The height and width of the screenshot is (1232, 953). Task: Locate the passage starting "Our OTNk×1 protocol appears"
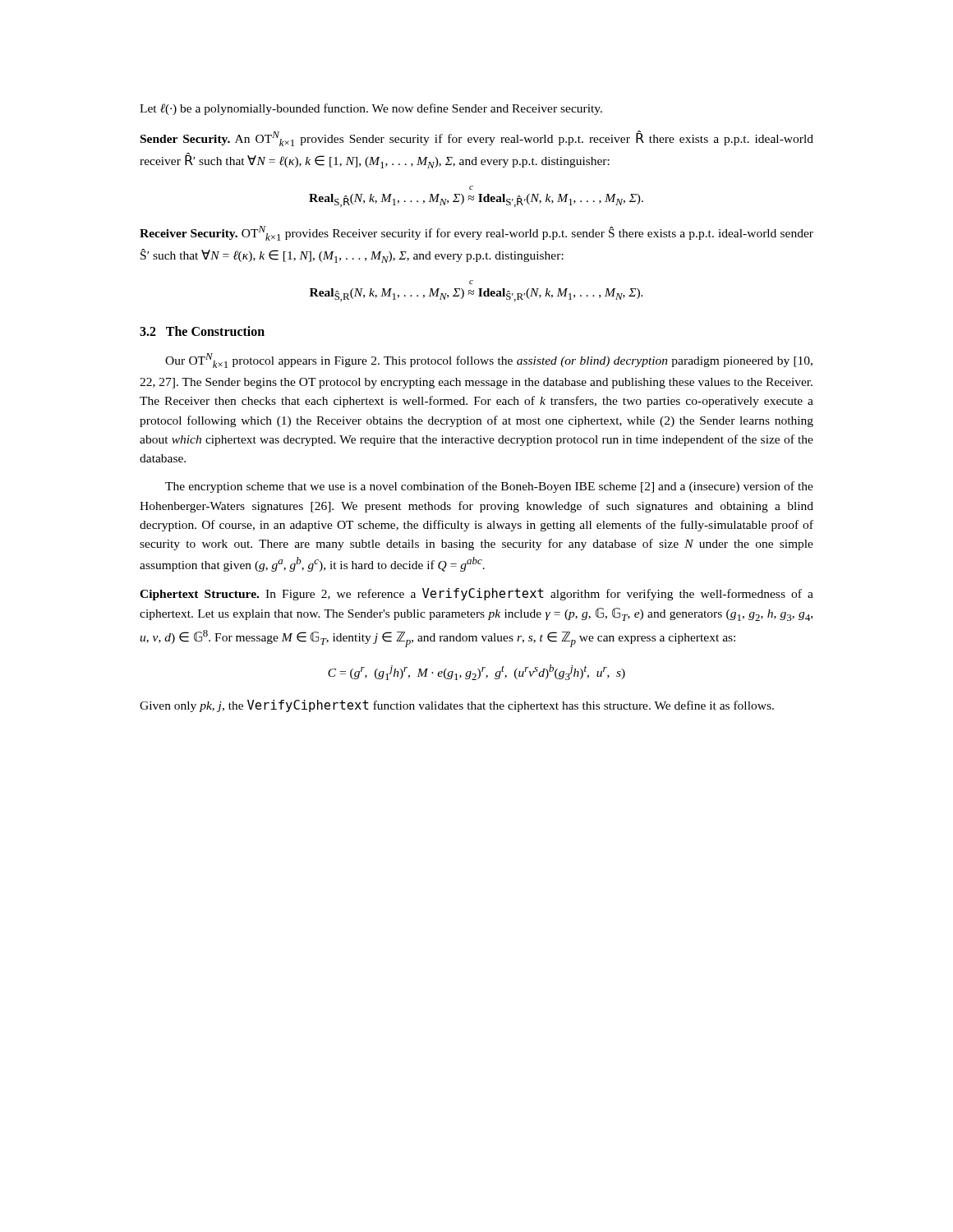click(476, 408)
